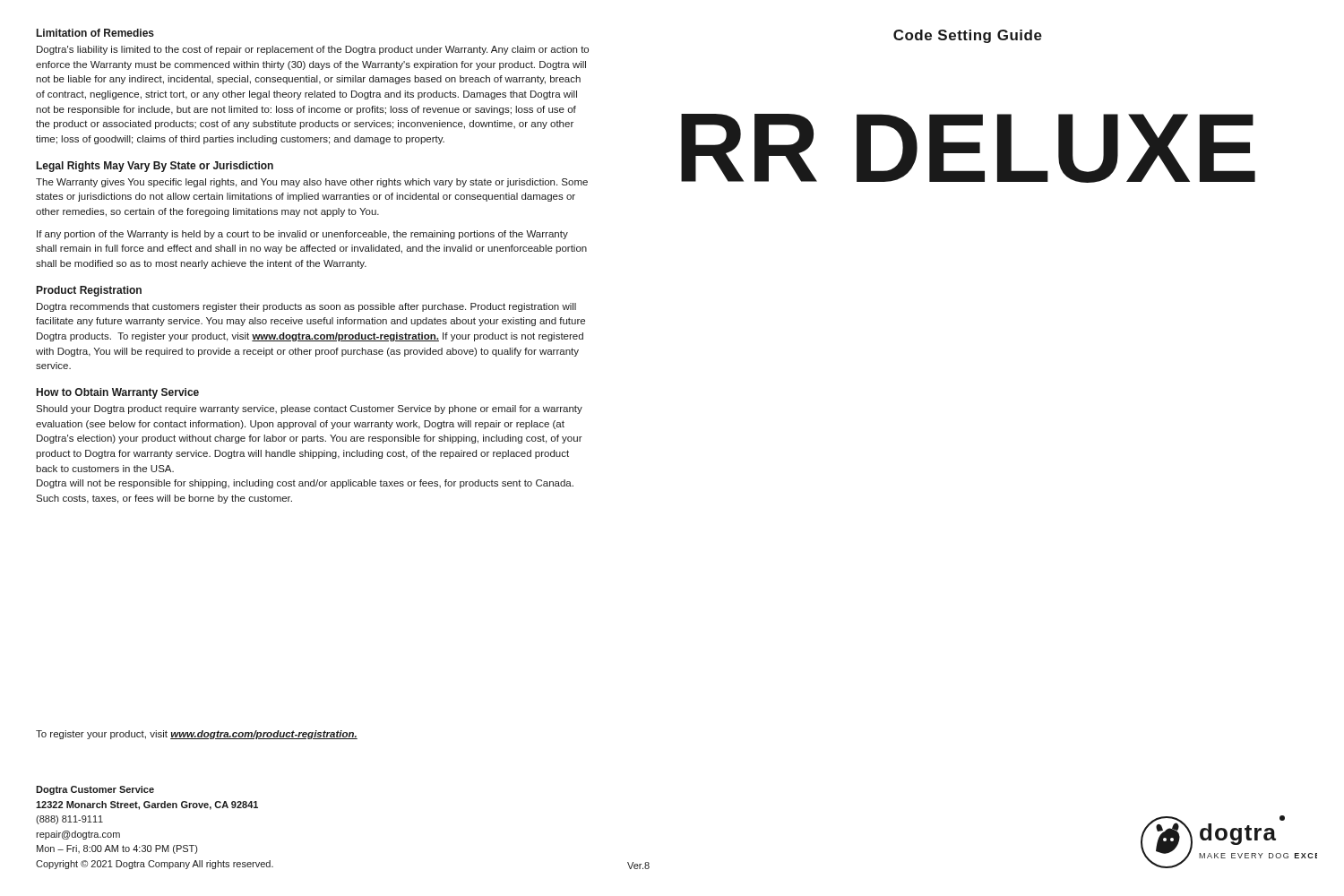Locate the text block starting "Product Registration"
1344x896 pixels.
pyautogui.click(x=89, y=290)
